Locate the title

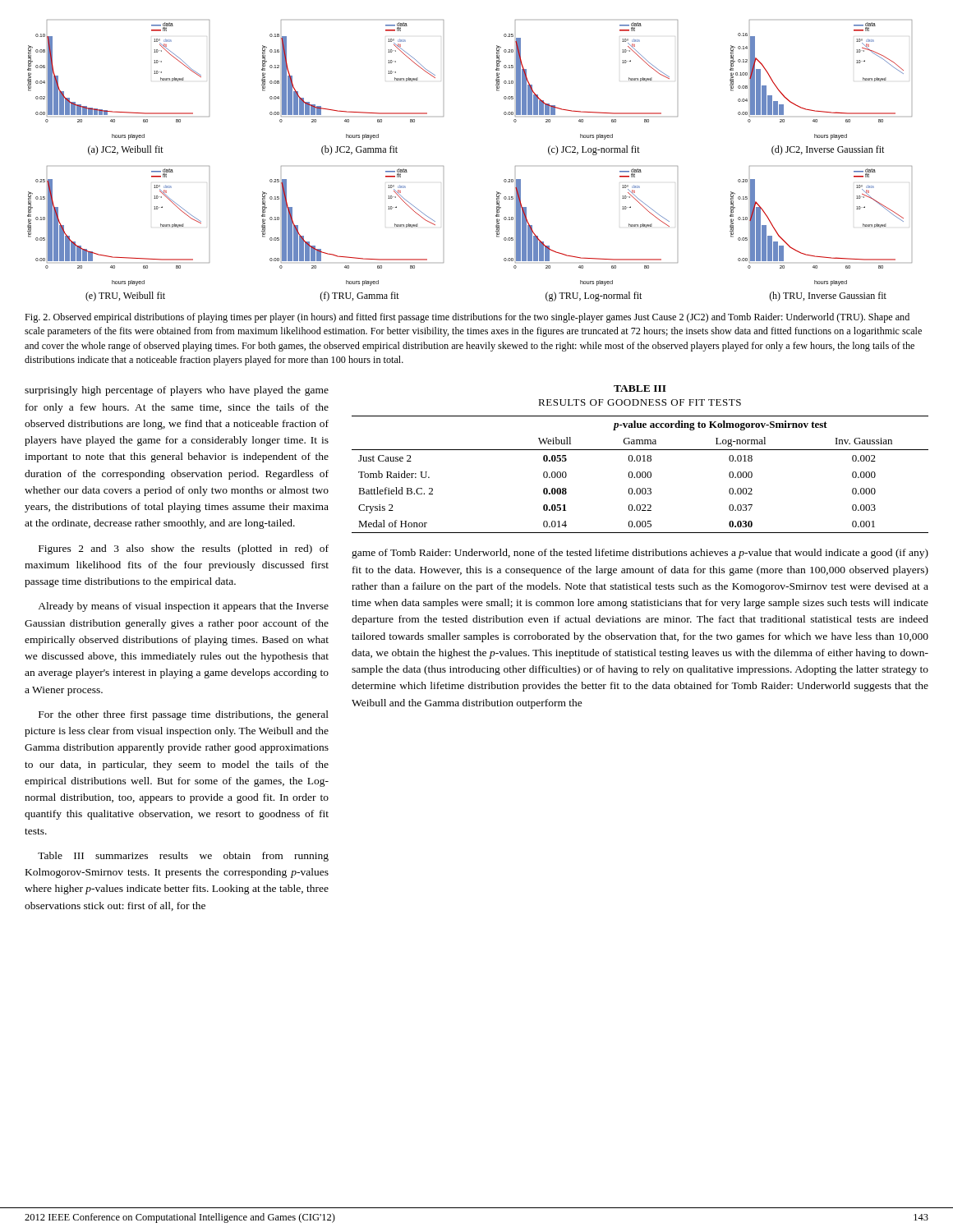[x=640, y=388]
